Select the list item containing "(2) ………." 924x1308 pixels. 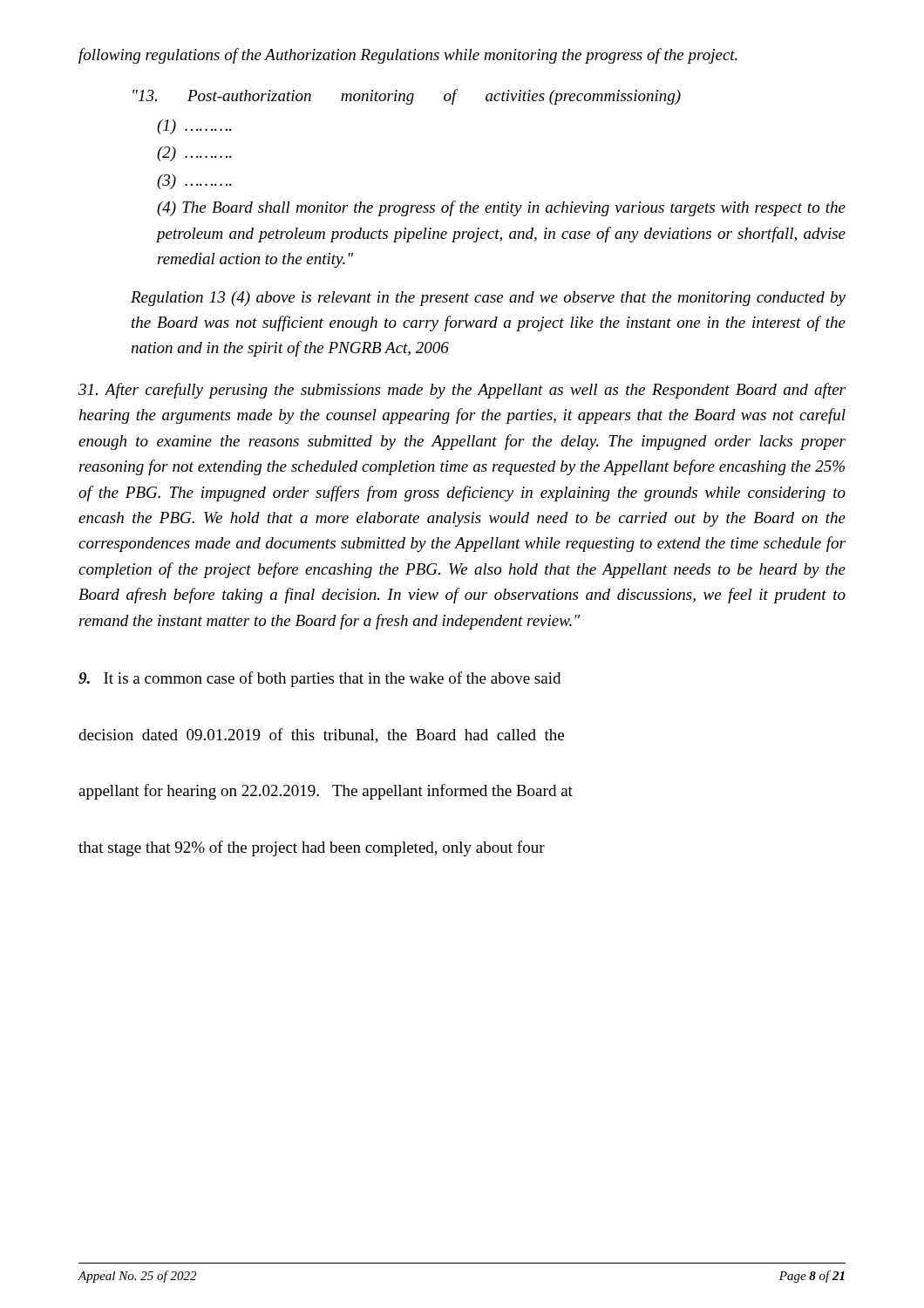click(x=195, y=152)
